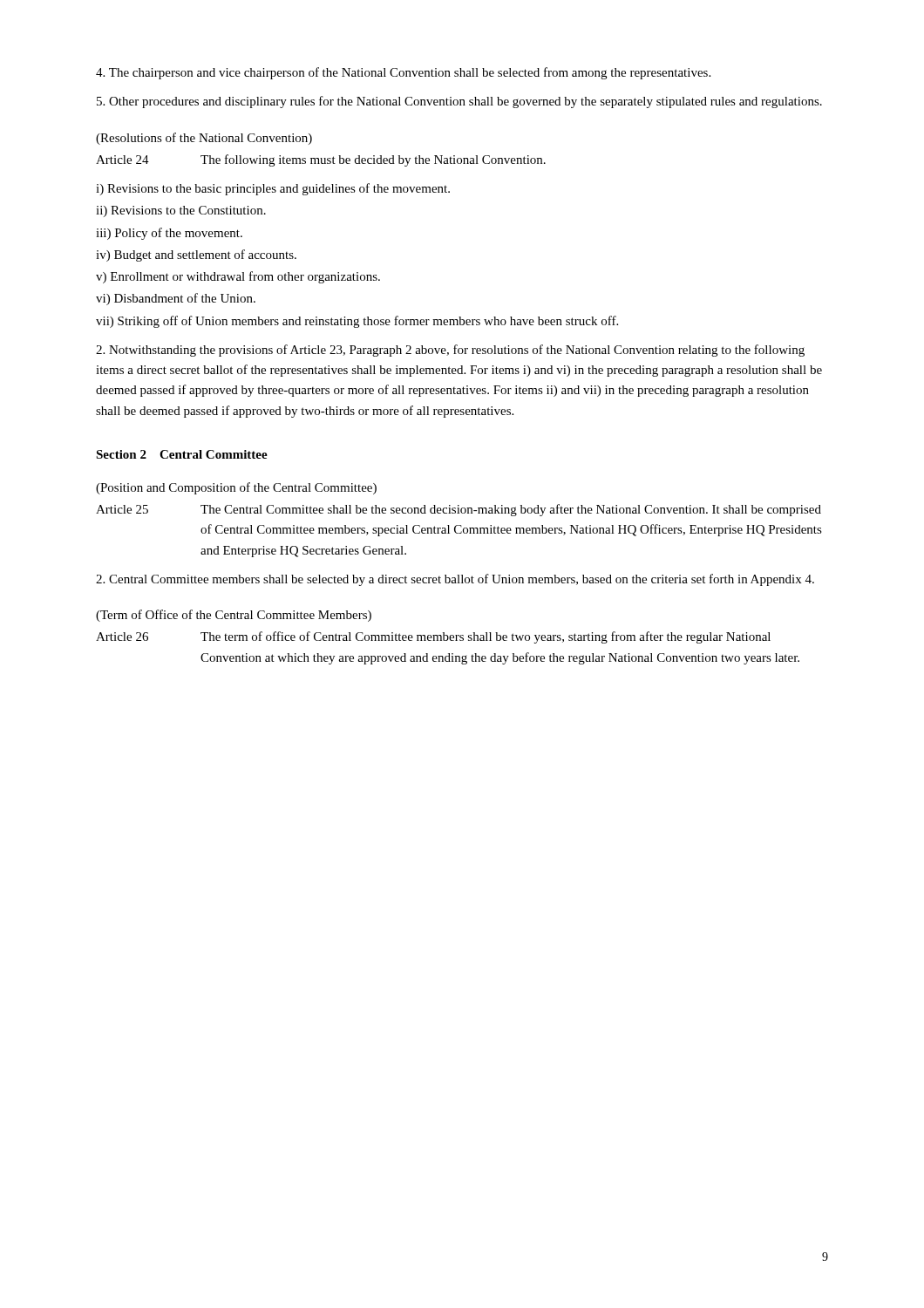This screenshot has width=924, height=1308.
Task: Locate the text block that says "Article 26 The term of office of"
Action: [x=462, y=647]
